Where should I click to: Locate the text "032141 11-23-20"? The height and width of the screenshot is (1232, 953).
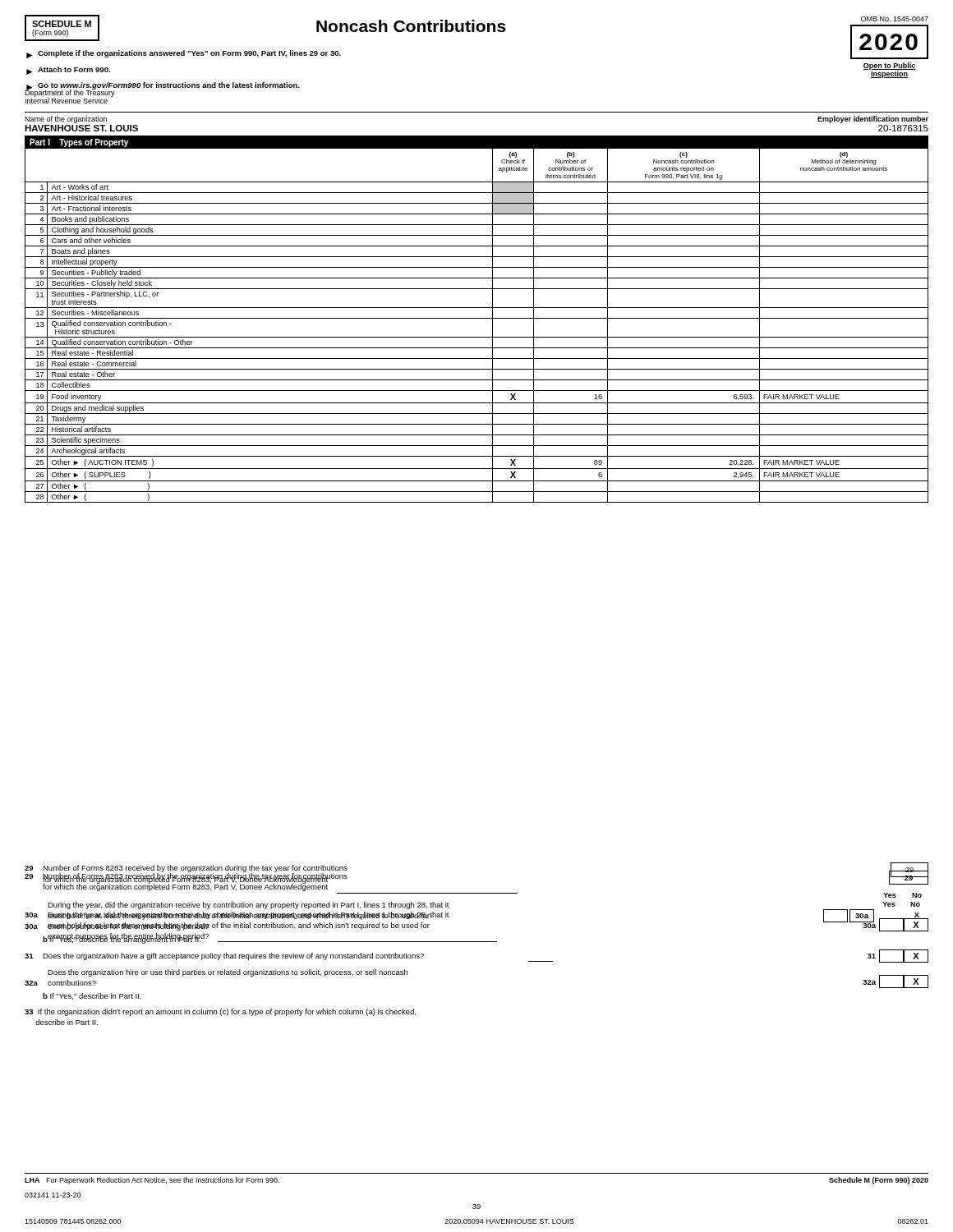(53, 1195)
